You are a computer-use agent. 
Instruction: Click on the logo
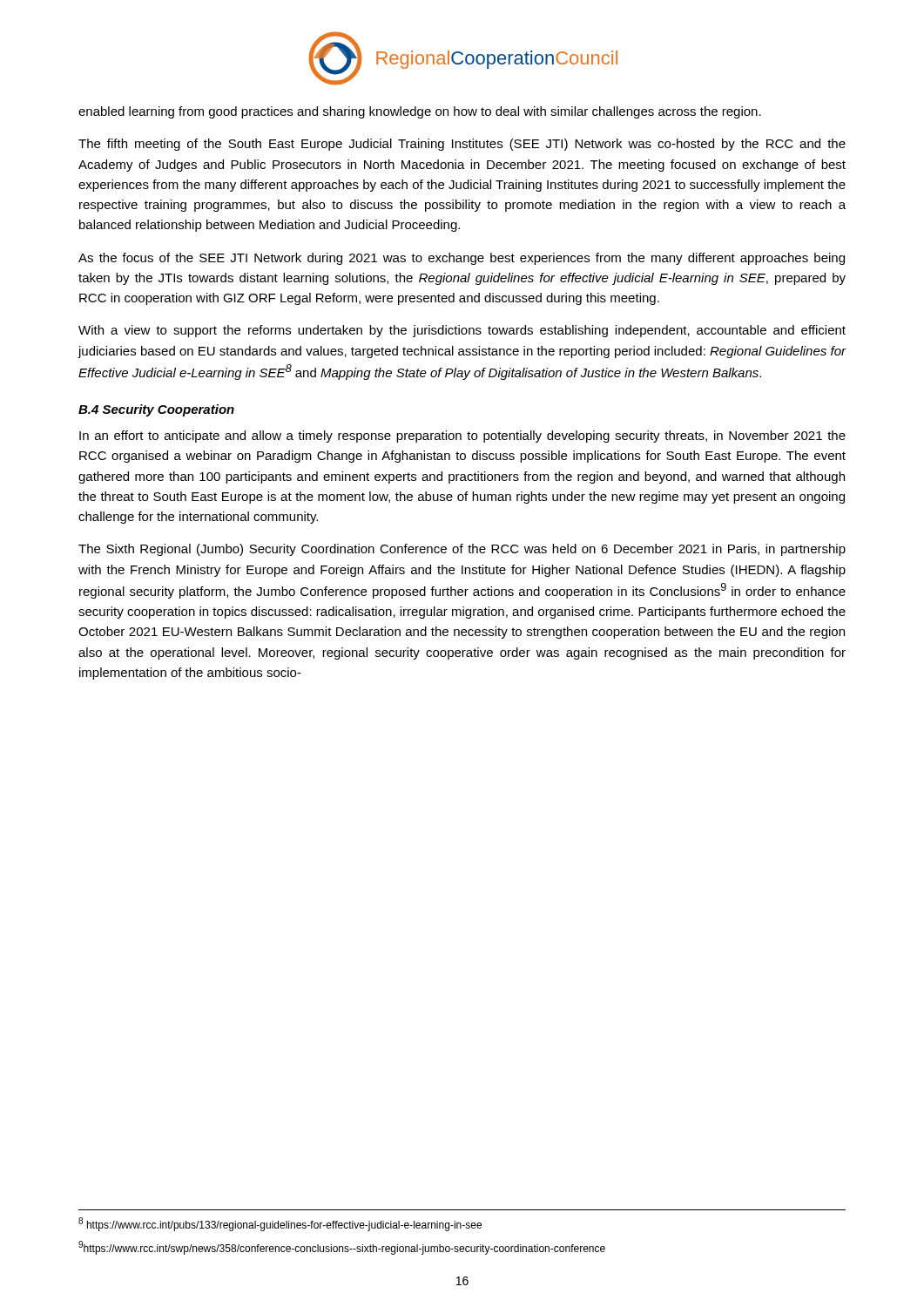(x=462, y=51)
